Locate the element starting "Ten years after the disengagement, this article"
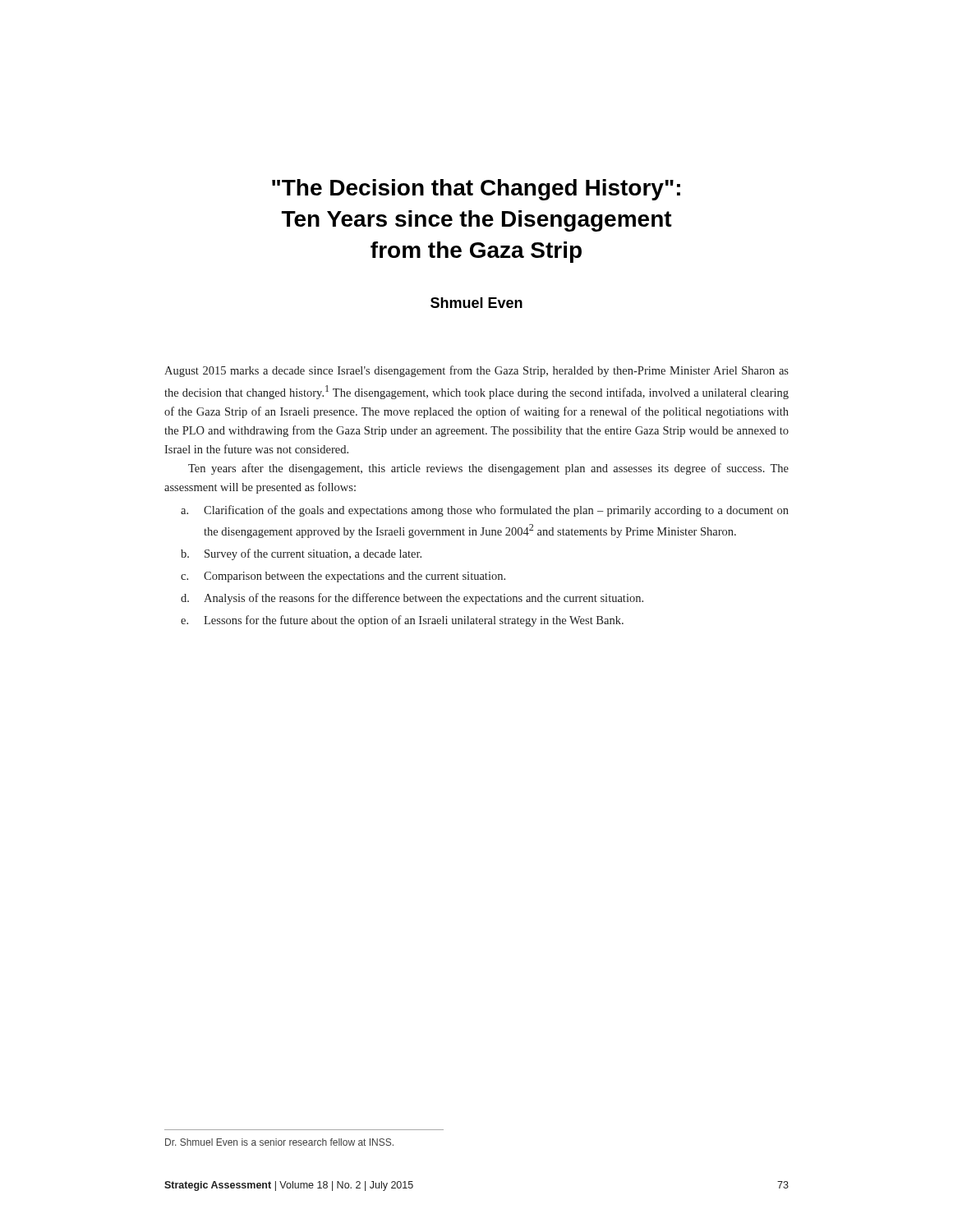Image resolution: width=953 pixels, height=1232 pixels. 476,478
